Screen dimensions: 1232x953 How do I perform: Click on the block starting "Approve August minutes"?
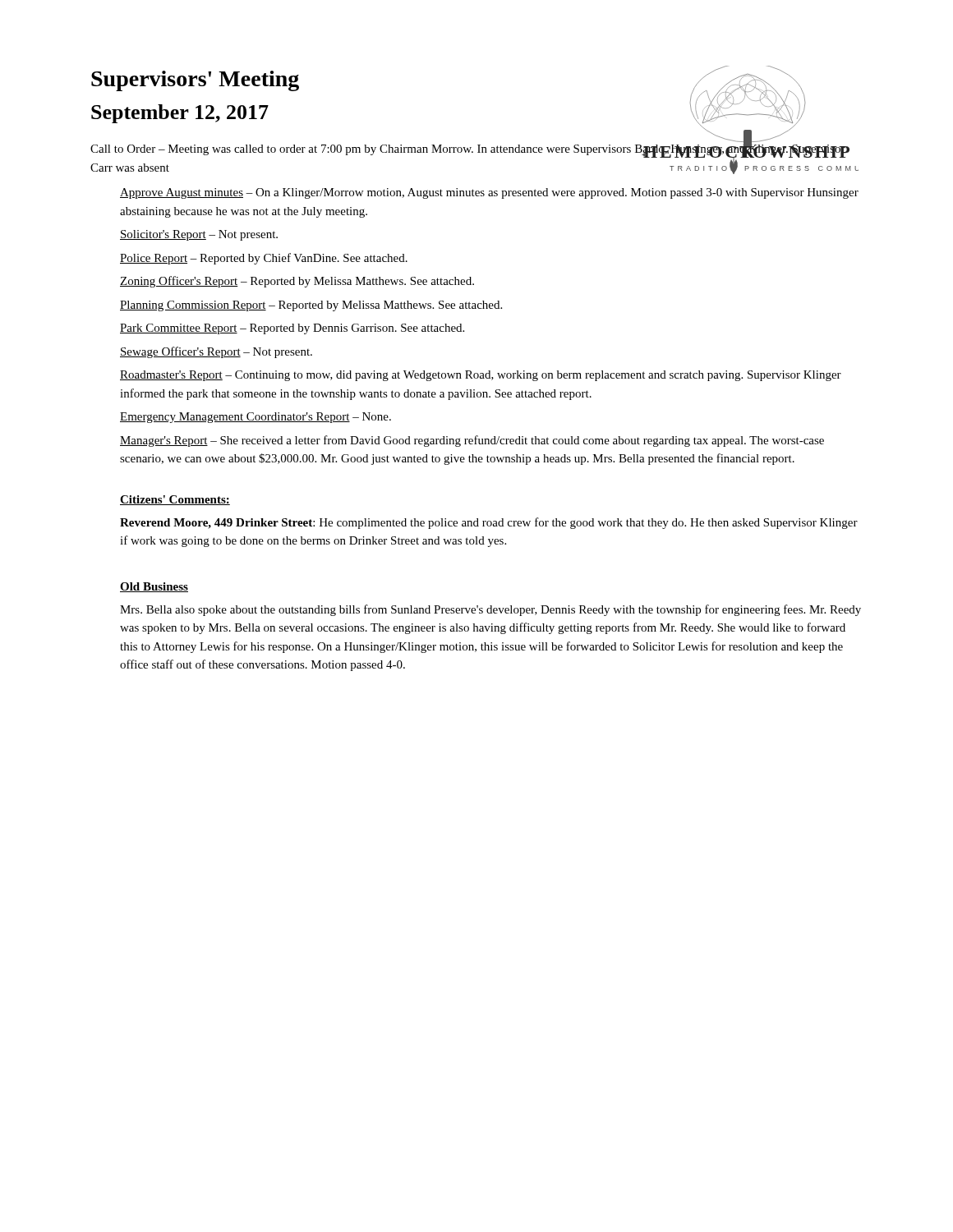pos(489,201)
